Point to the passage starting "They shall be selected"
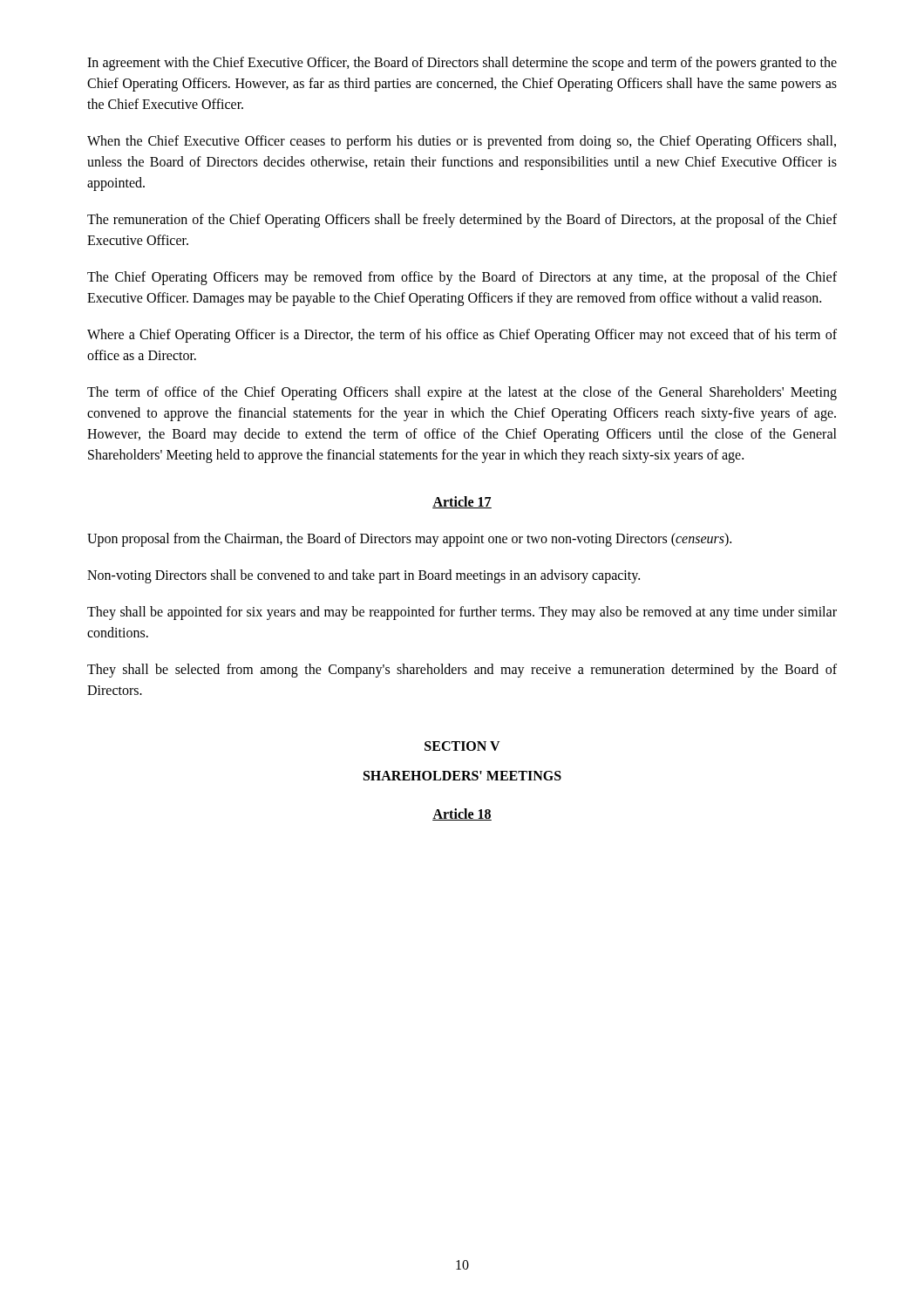 tap(462, 680)
